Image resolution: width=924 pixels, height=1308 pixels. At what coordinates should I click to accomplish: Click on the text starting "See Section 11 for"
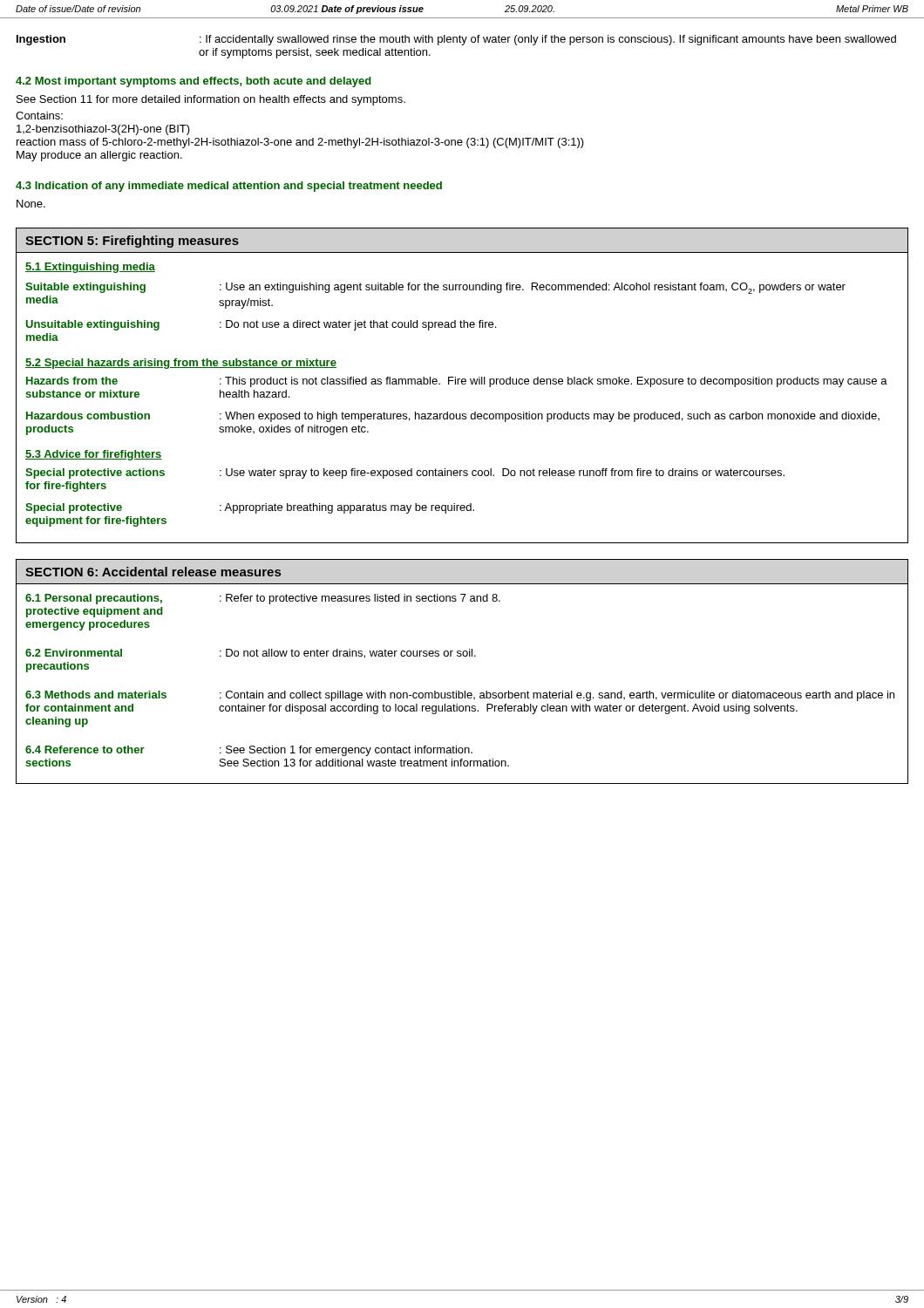[x=211, y=99]
